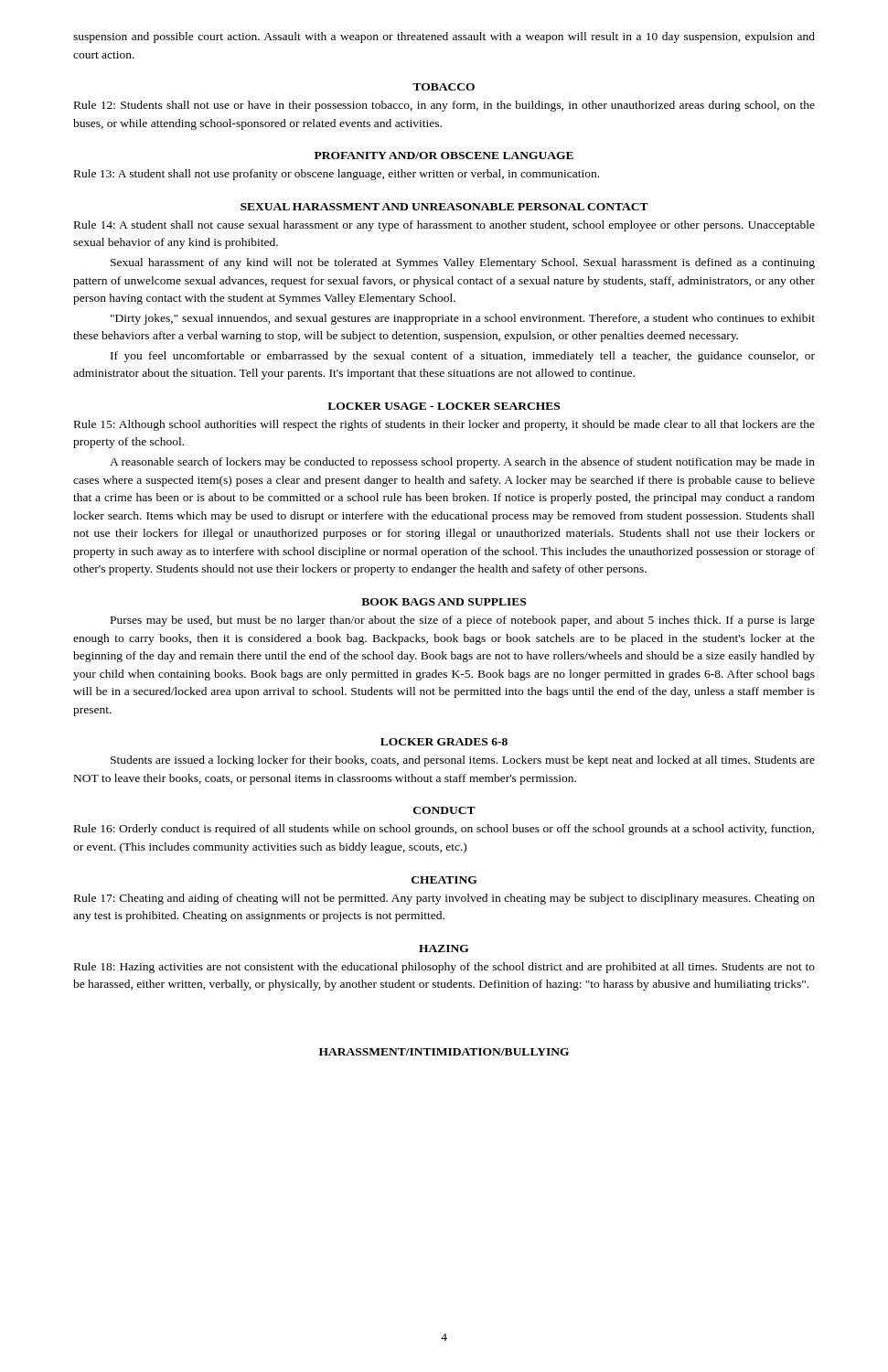
Task: Locate the text block that says "suspension and possible"
Action: 444,45
